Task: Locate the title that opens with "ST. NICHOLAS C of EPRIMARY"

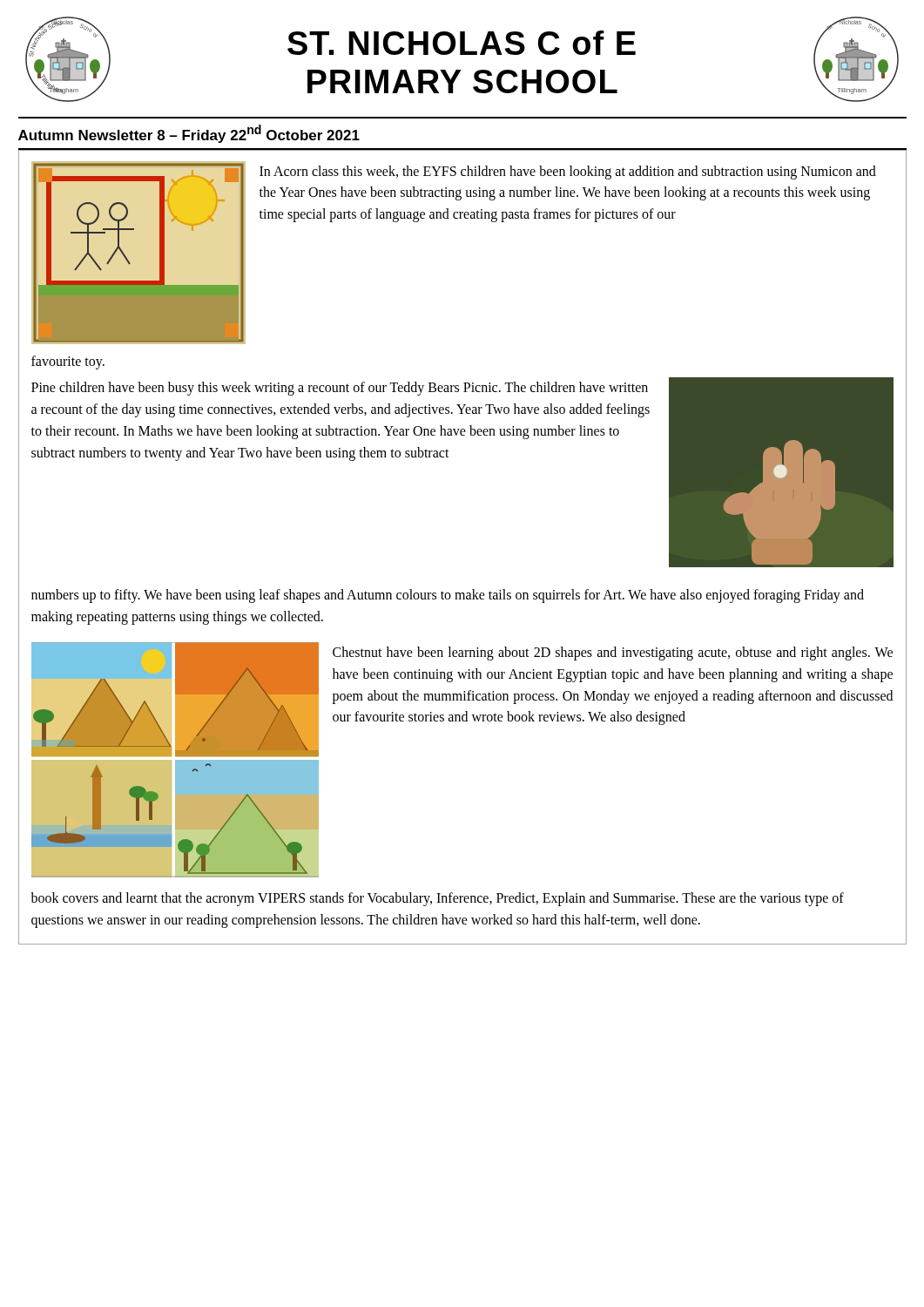Action: pyautogui.click(x=462, y=64)
